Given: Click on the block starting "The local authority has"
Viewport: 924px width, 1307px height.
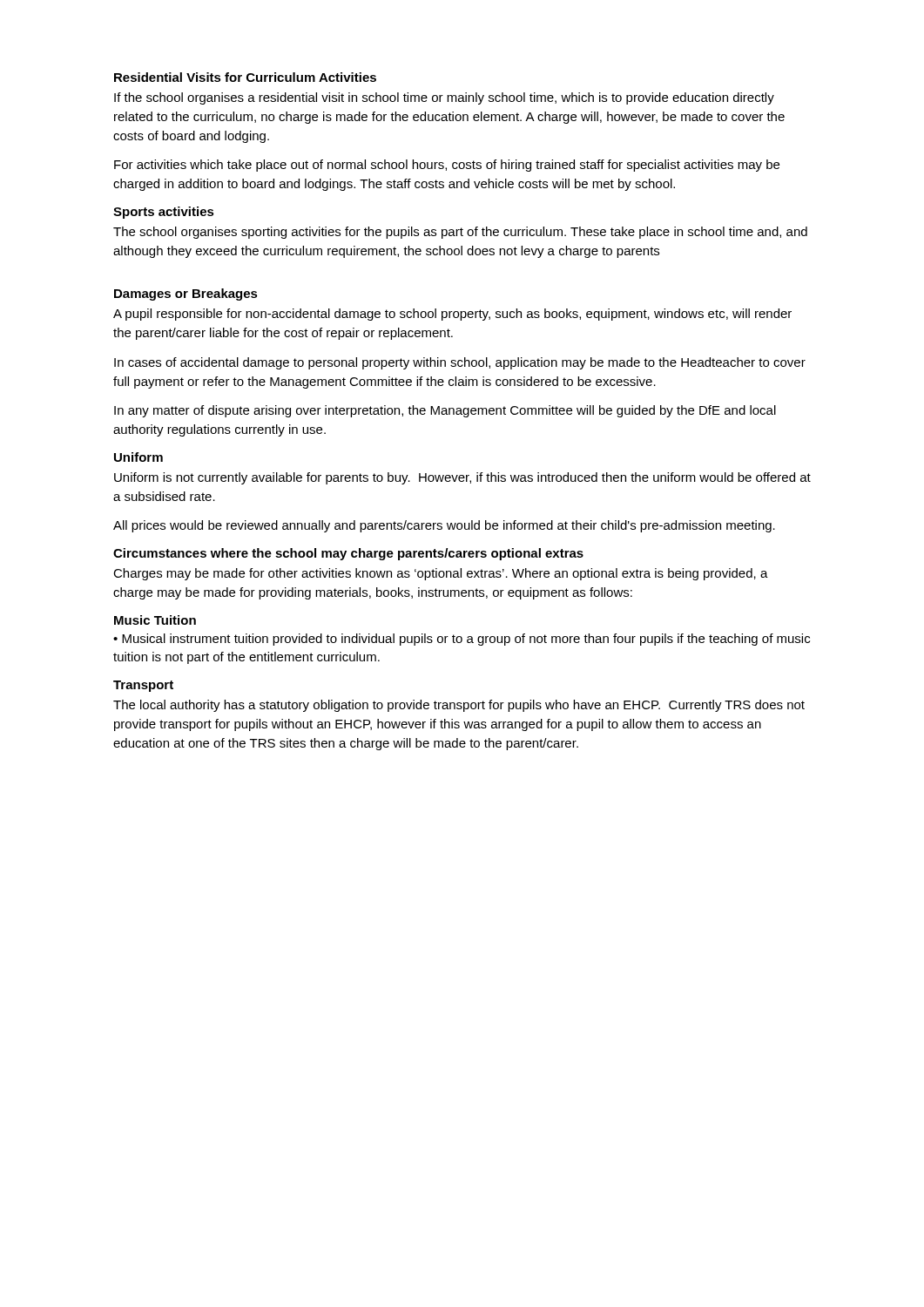Looking at the screenshot, I should pyautogui.click(x=459, y=723).
